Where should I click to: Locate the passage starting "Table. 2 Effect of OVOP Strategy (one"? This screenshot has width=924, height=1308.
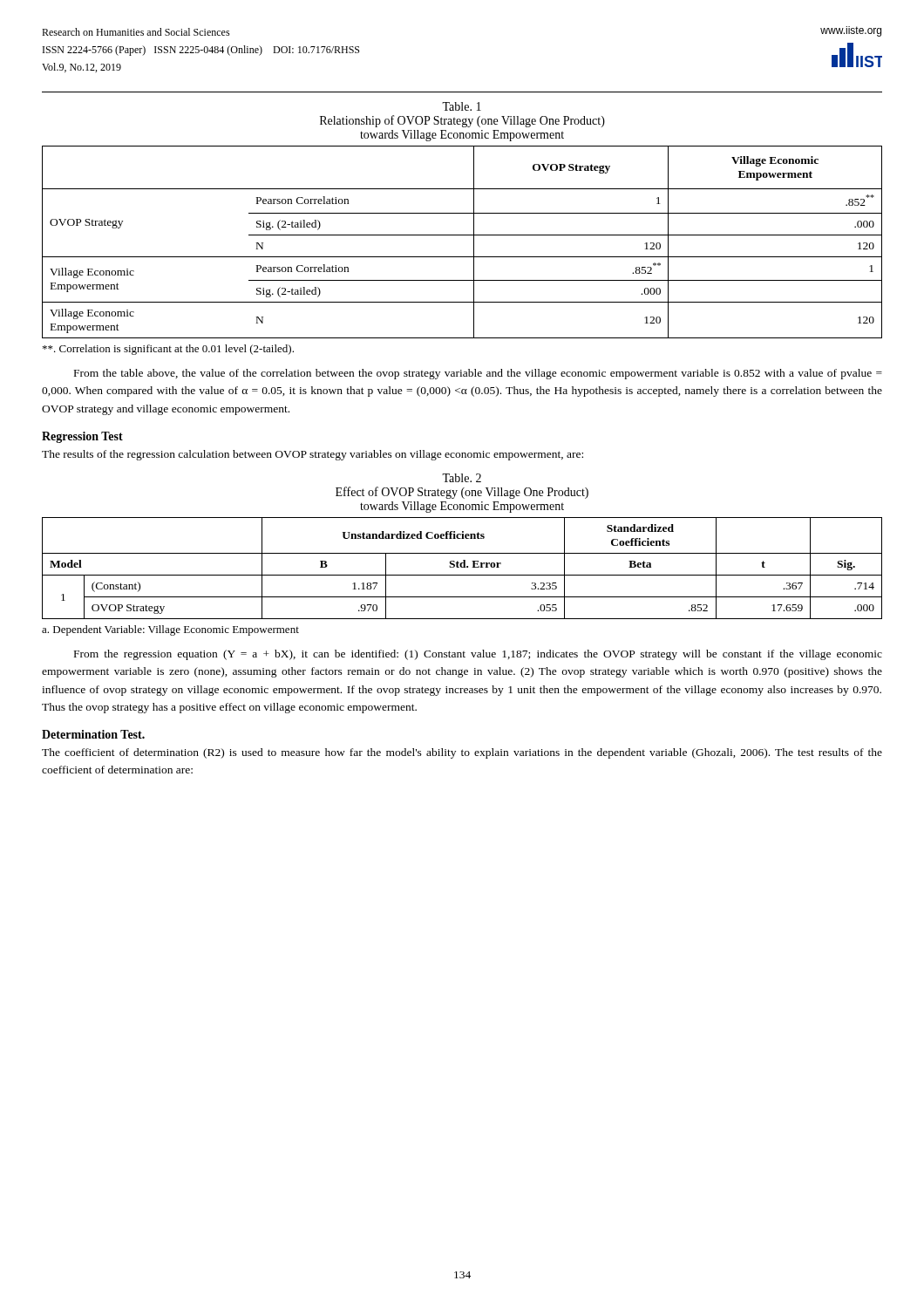462,492
